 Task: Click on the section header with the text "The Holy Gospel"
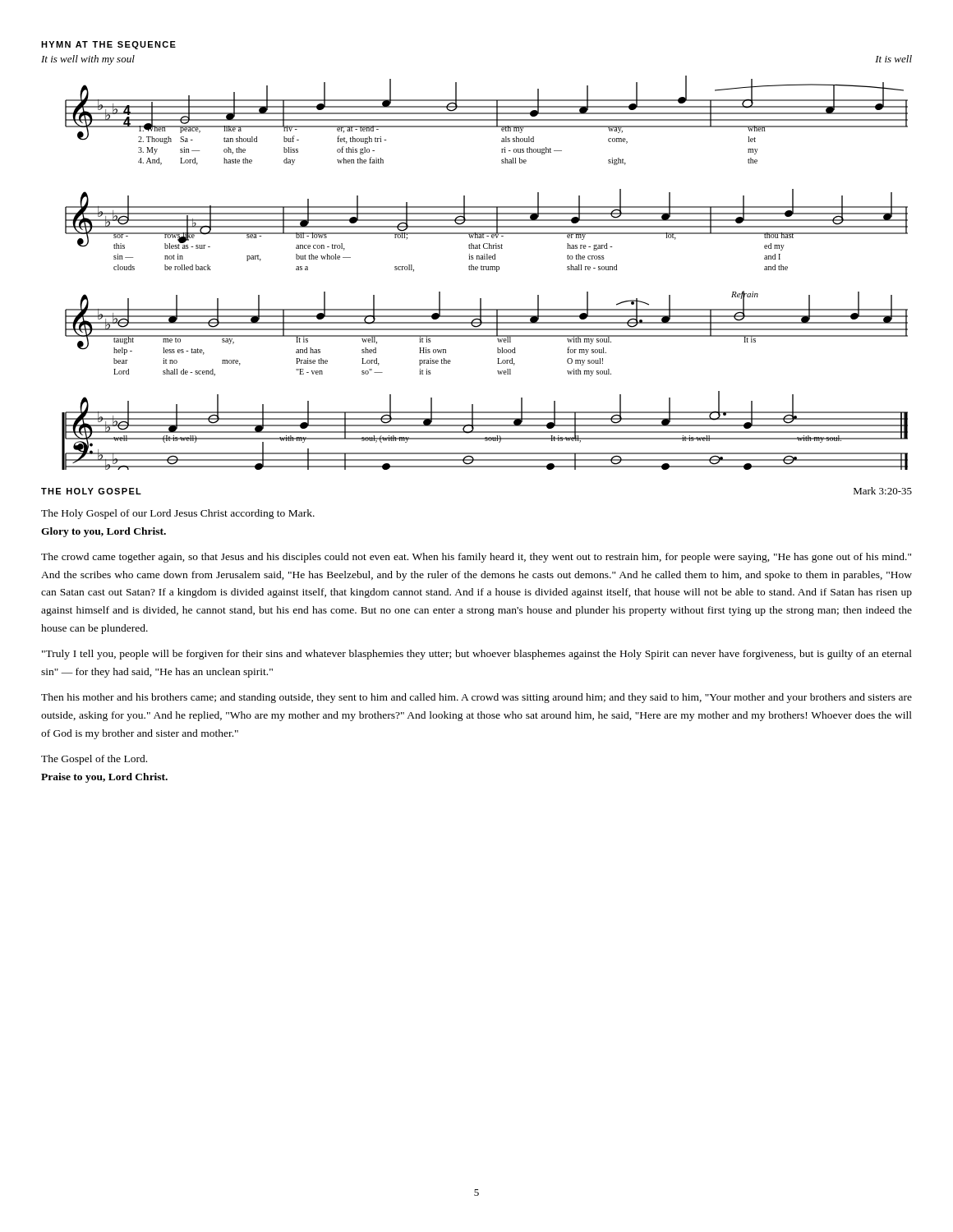click(92, 491)
